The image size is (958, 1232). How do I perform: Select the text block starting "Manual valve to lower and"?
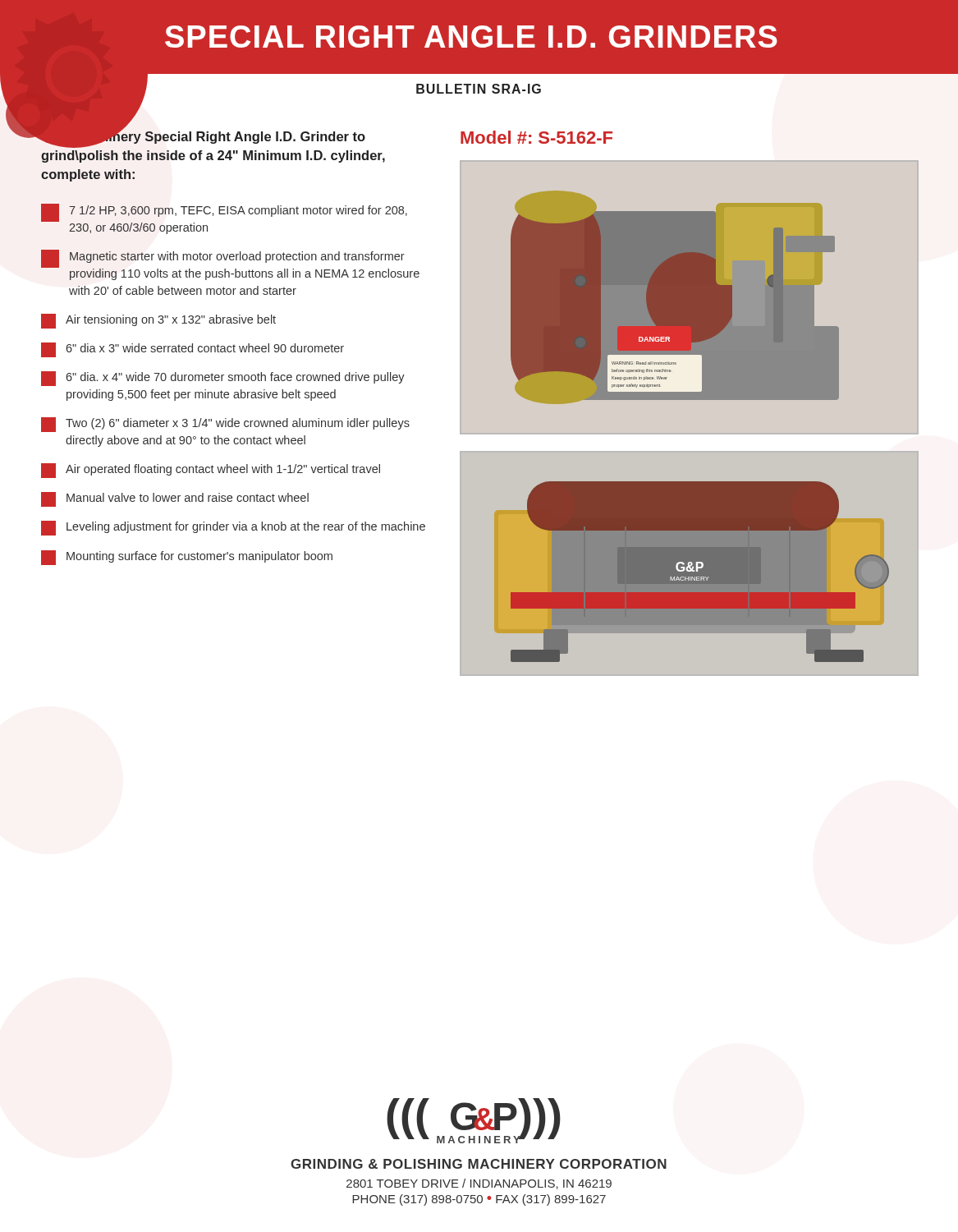point(175,499)
